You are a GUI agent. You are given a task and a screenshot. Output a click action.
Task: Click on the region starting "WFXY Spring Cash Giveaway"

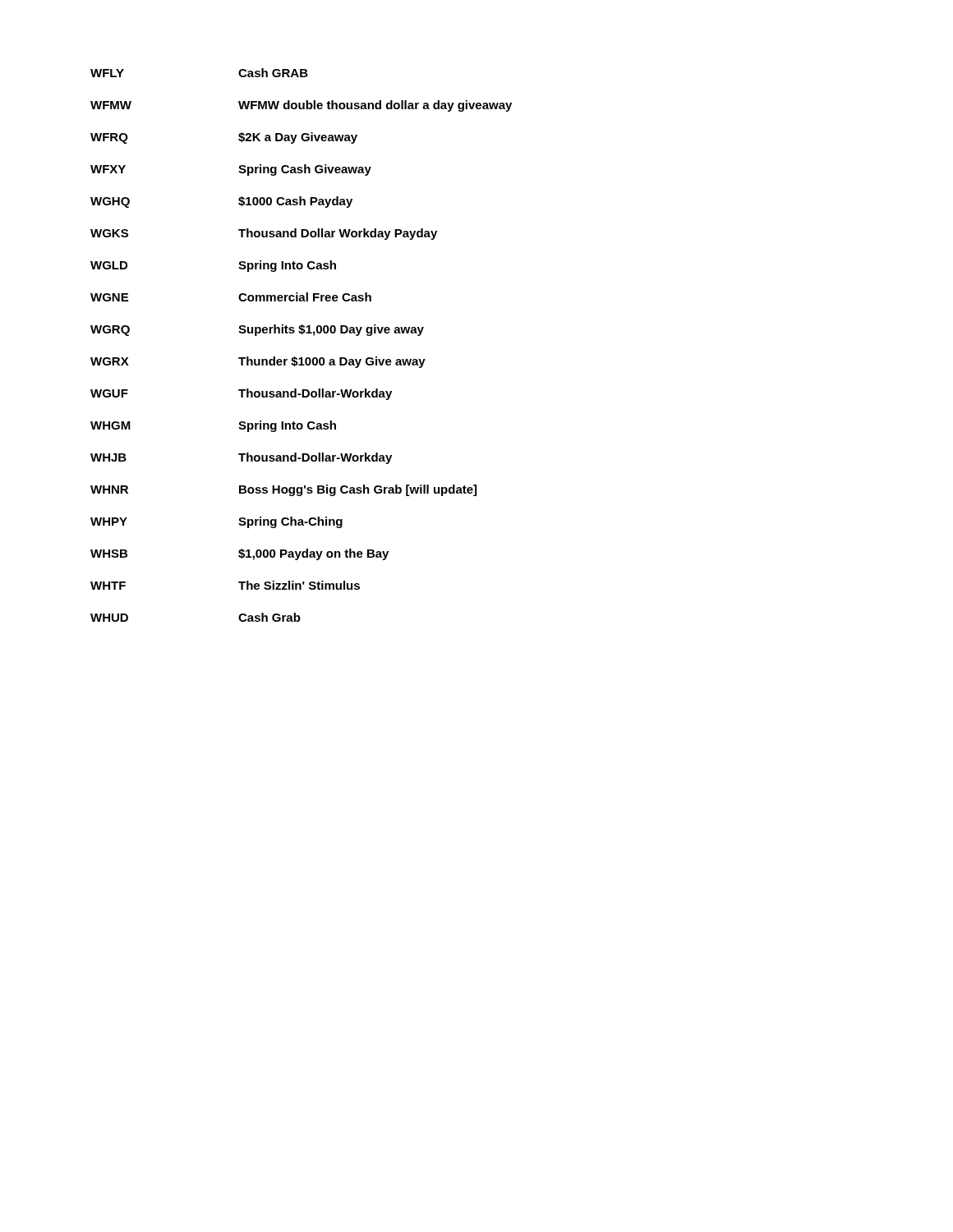click(231, 169)
